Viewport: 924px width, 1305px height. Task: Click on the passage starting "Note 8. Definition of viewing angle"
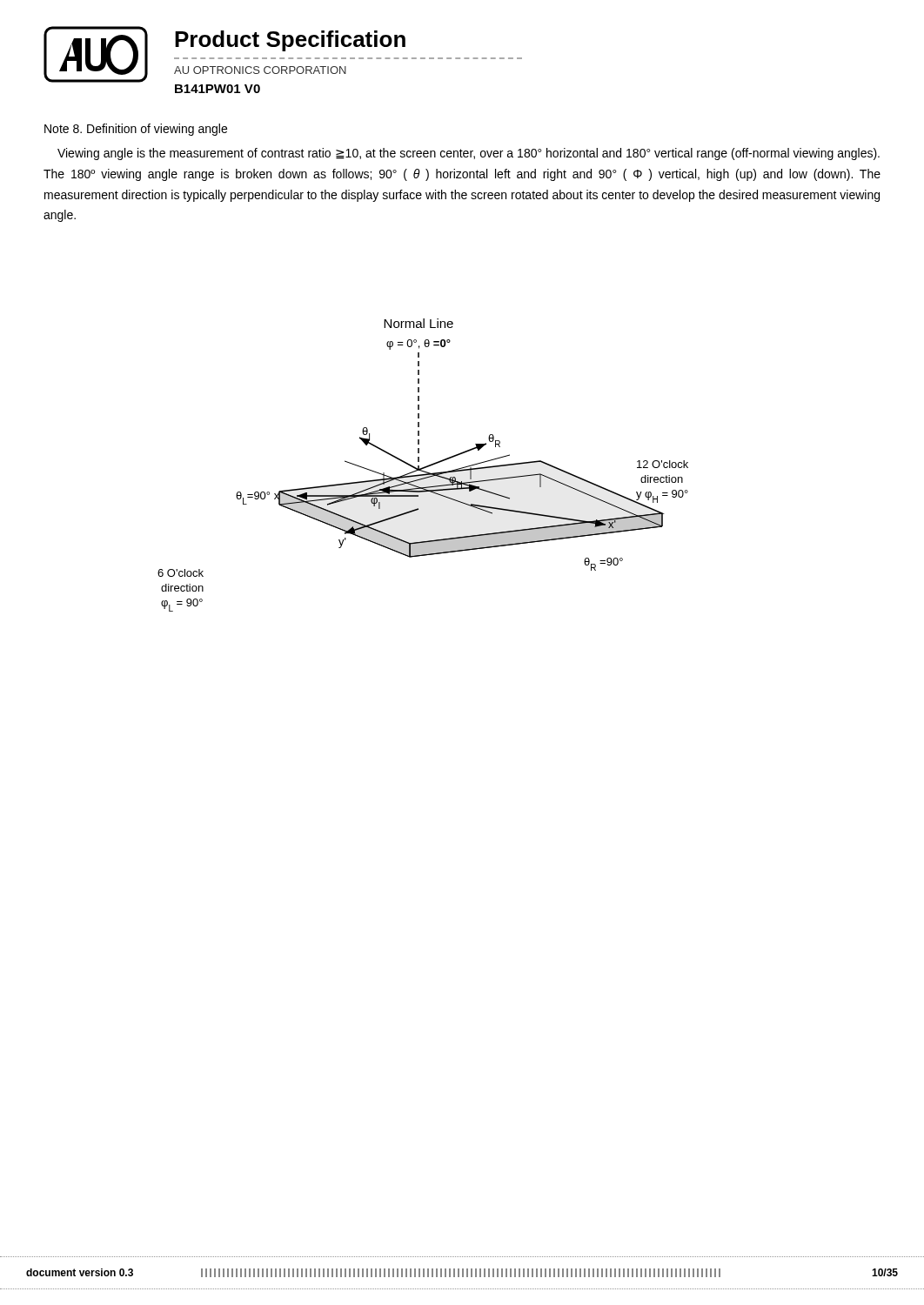tap(136, 129)
